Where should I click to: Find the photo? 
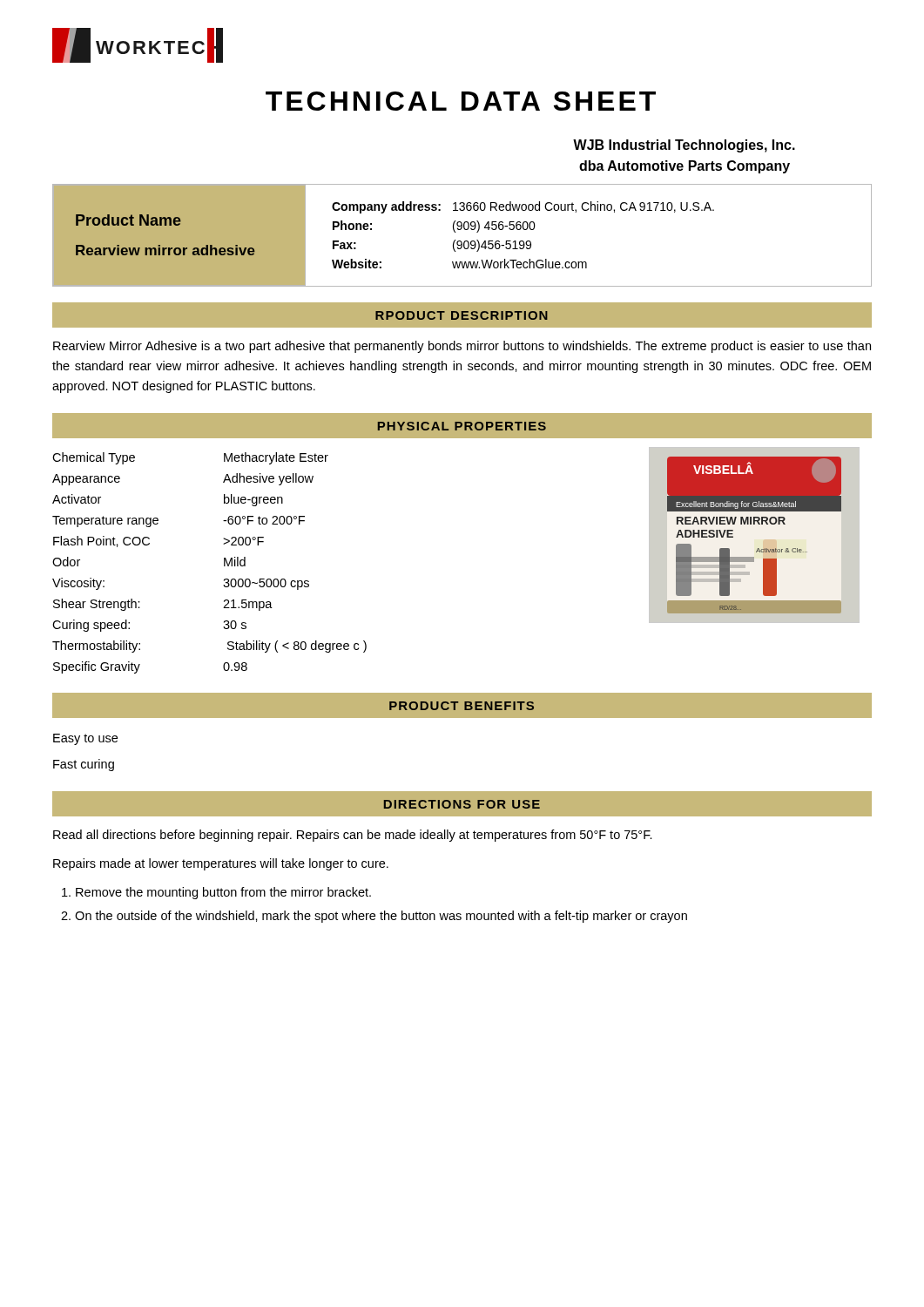754,535
